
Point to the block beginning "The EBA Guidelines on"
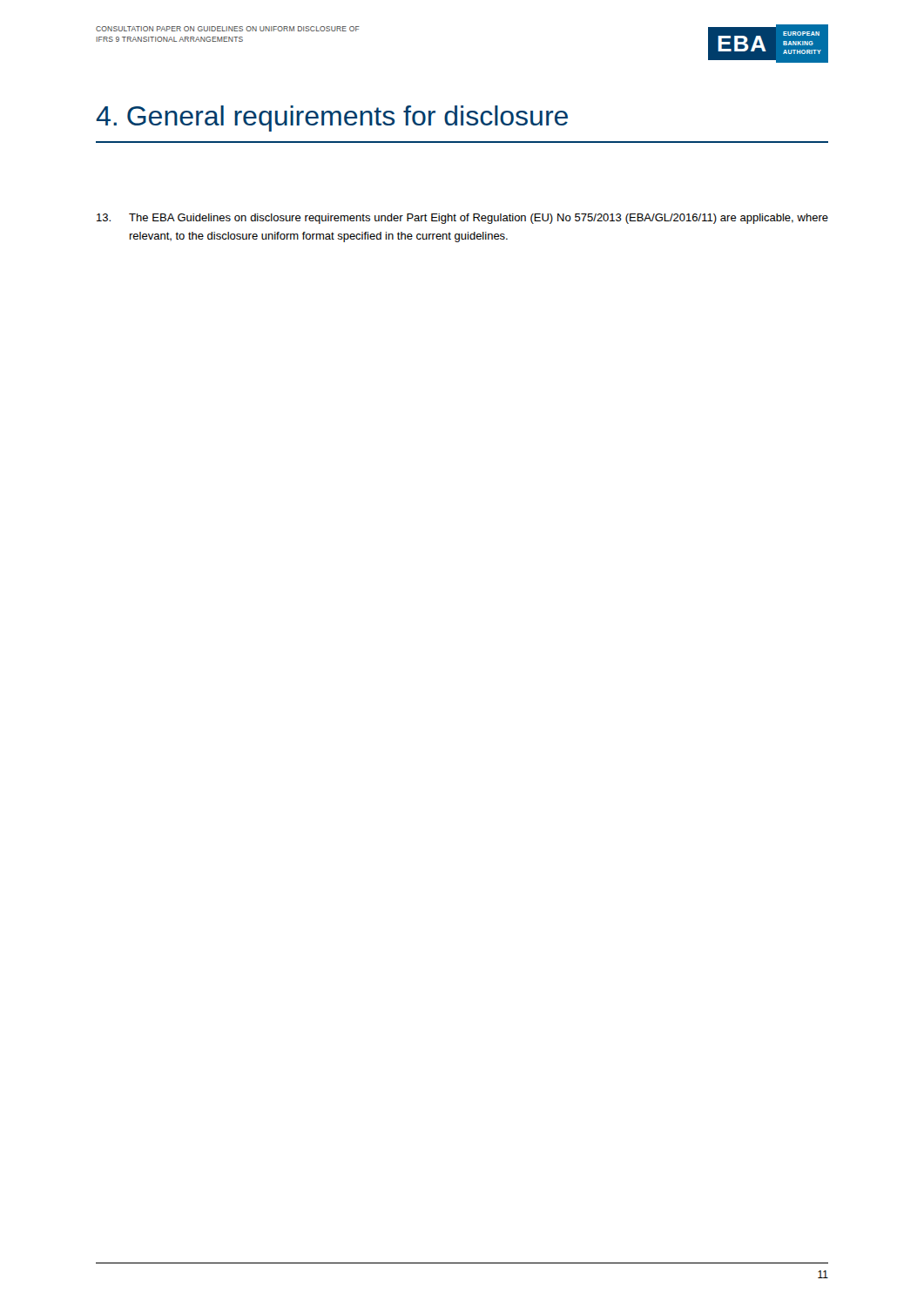[x=462, y=227]
